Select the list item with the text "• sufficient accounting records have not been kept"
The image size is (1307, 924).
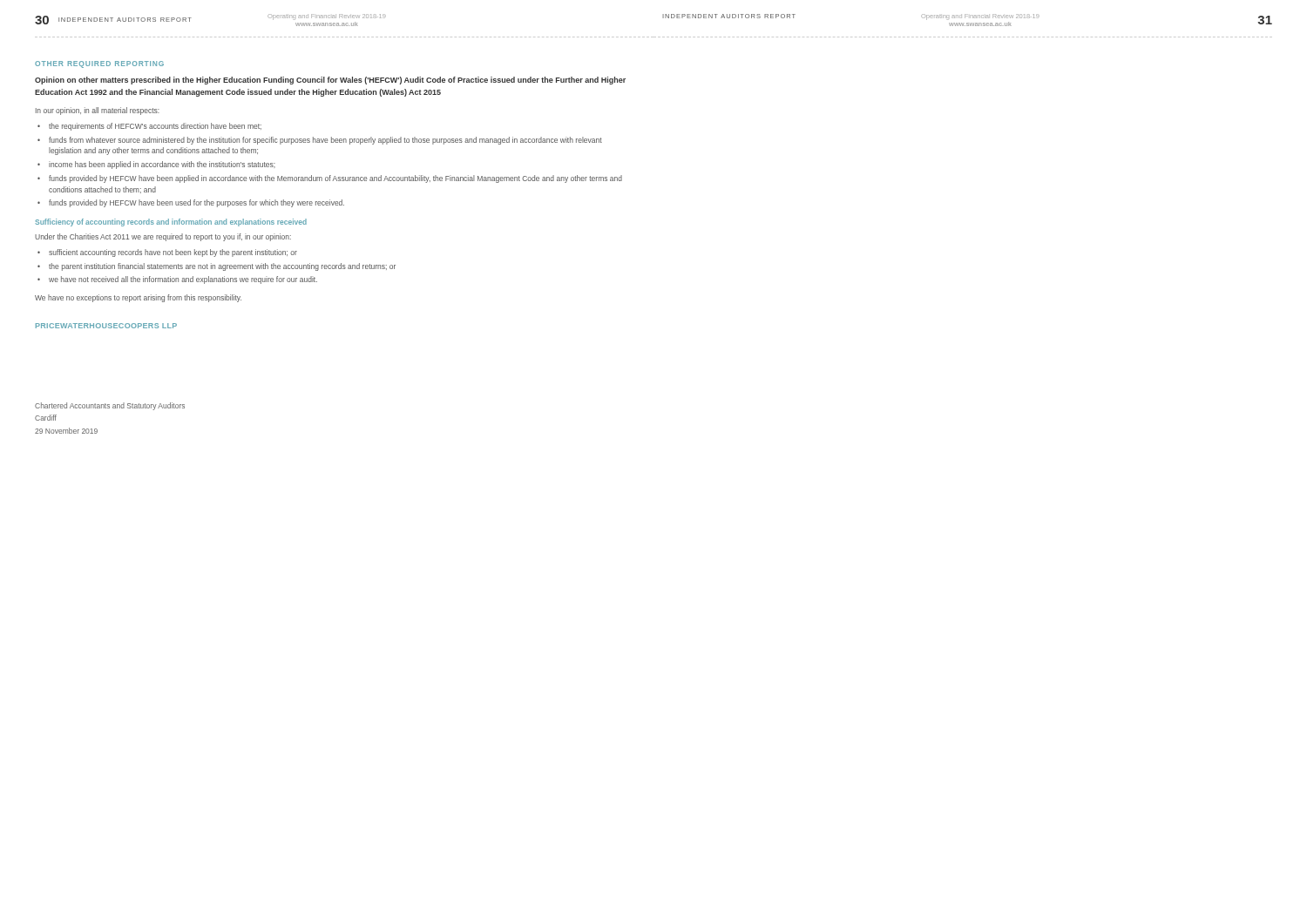(167, 253)
